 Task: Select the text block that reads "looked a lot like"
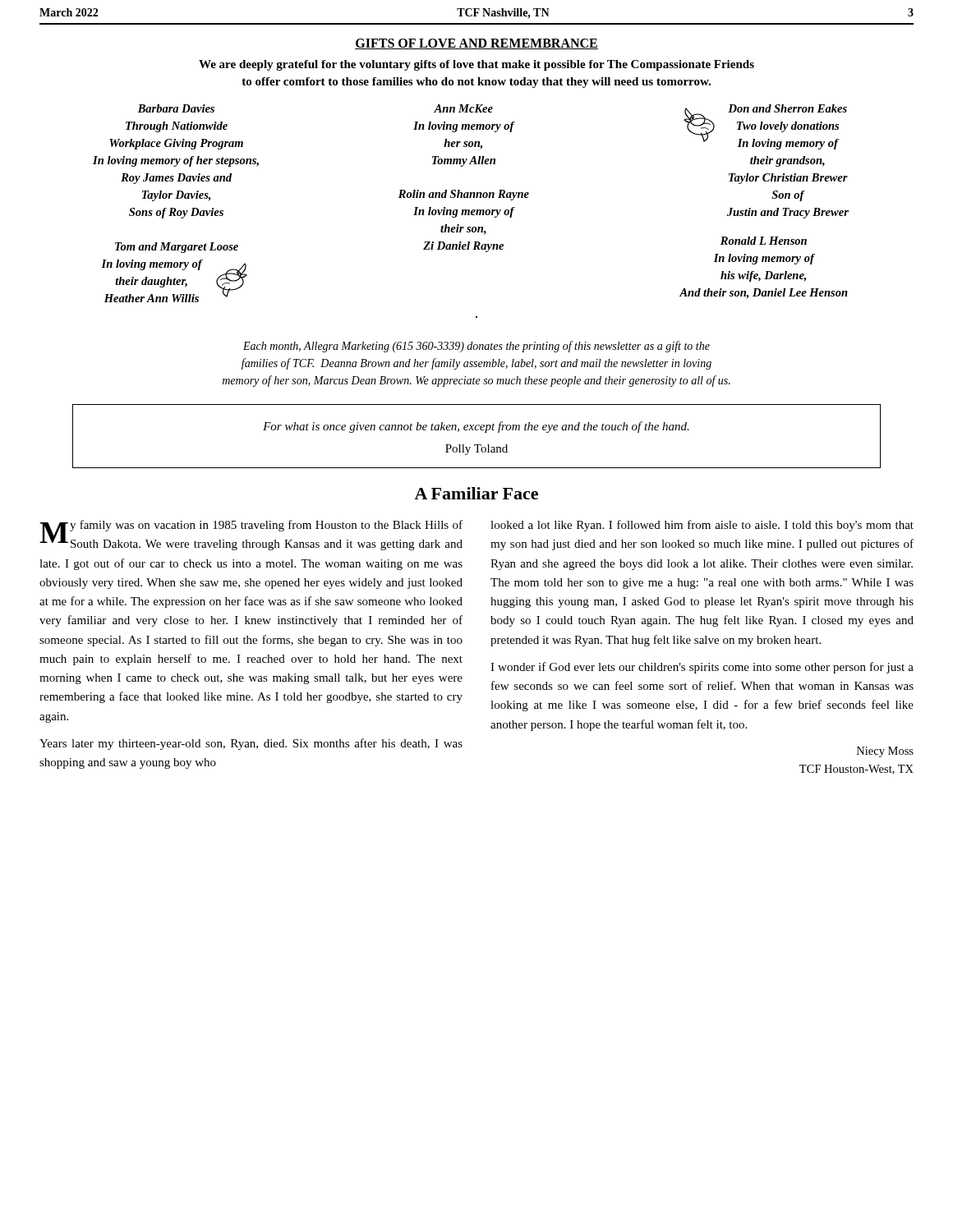tap(702, 647)
